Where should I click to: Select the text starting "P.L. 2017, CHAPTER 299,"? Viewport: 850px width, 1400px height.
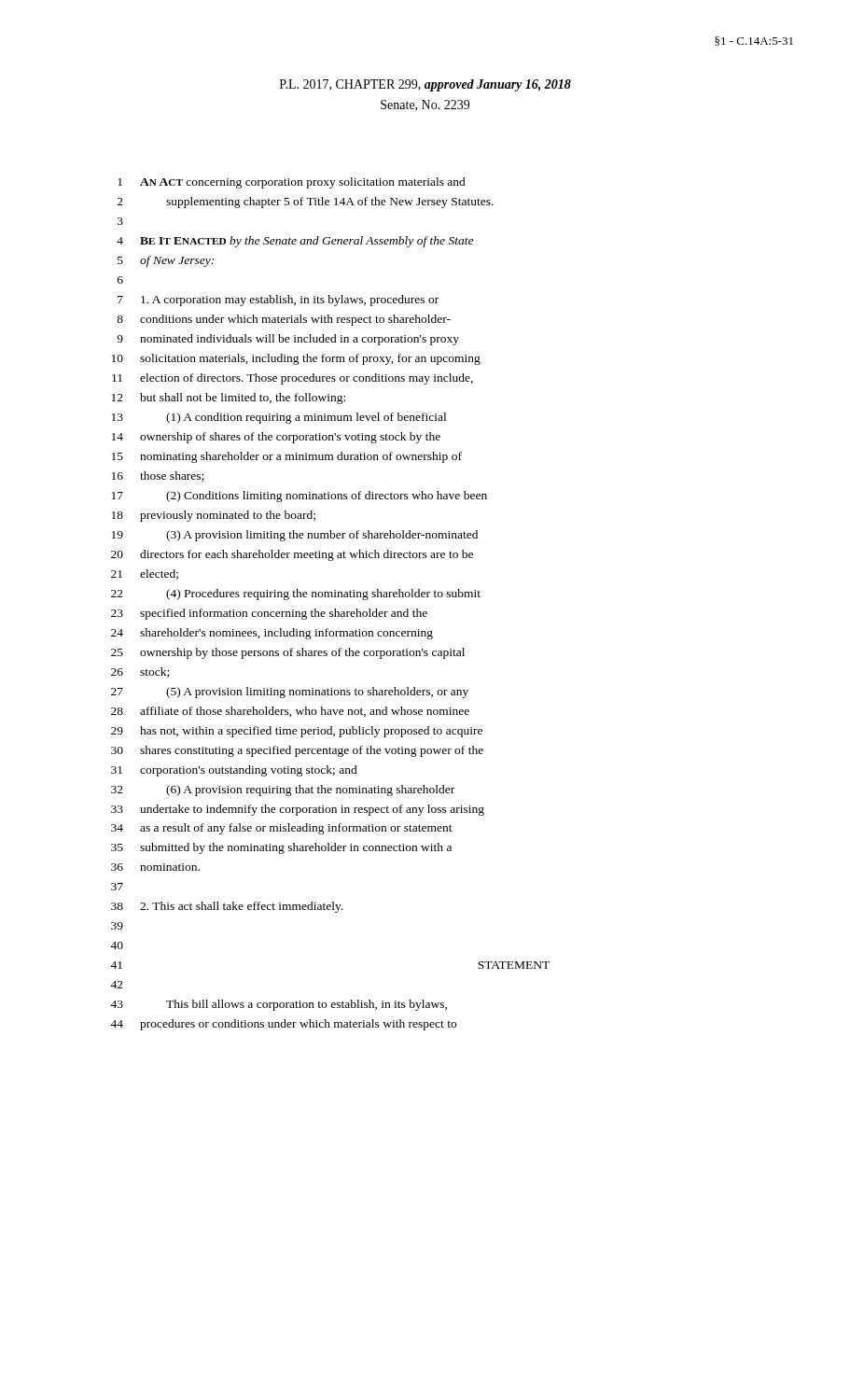(x=425, y=95)
